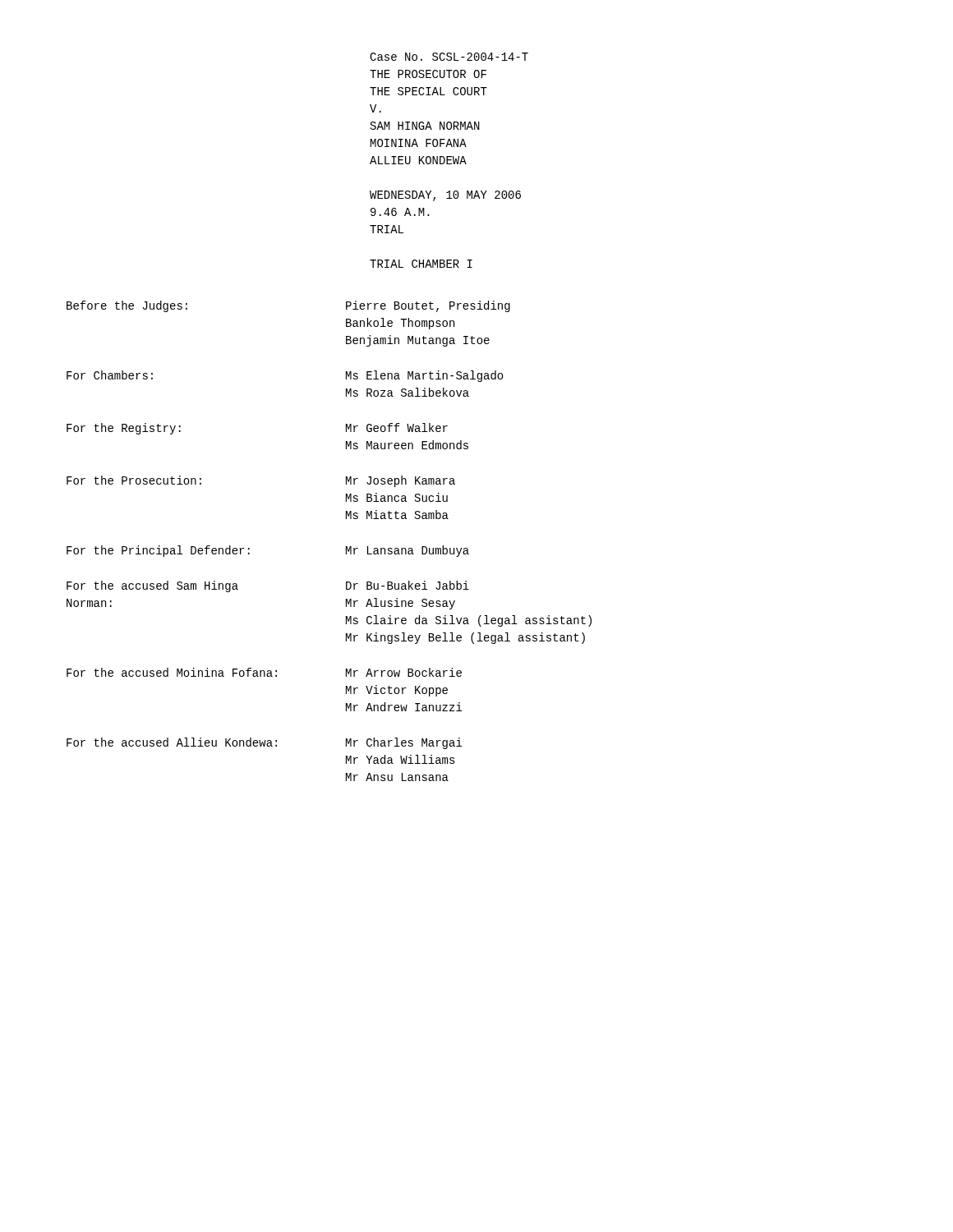This screenshot has width=953, height=1232.
Task: Select the region starting "For Chambers: Ms Elena Martin-Salgado Ms Roza Salibekova"
Action: 115,376
